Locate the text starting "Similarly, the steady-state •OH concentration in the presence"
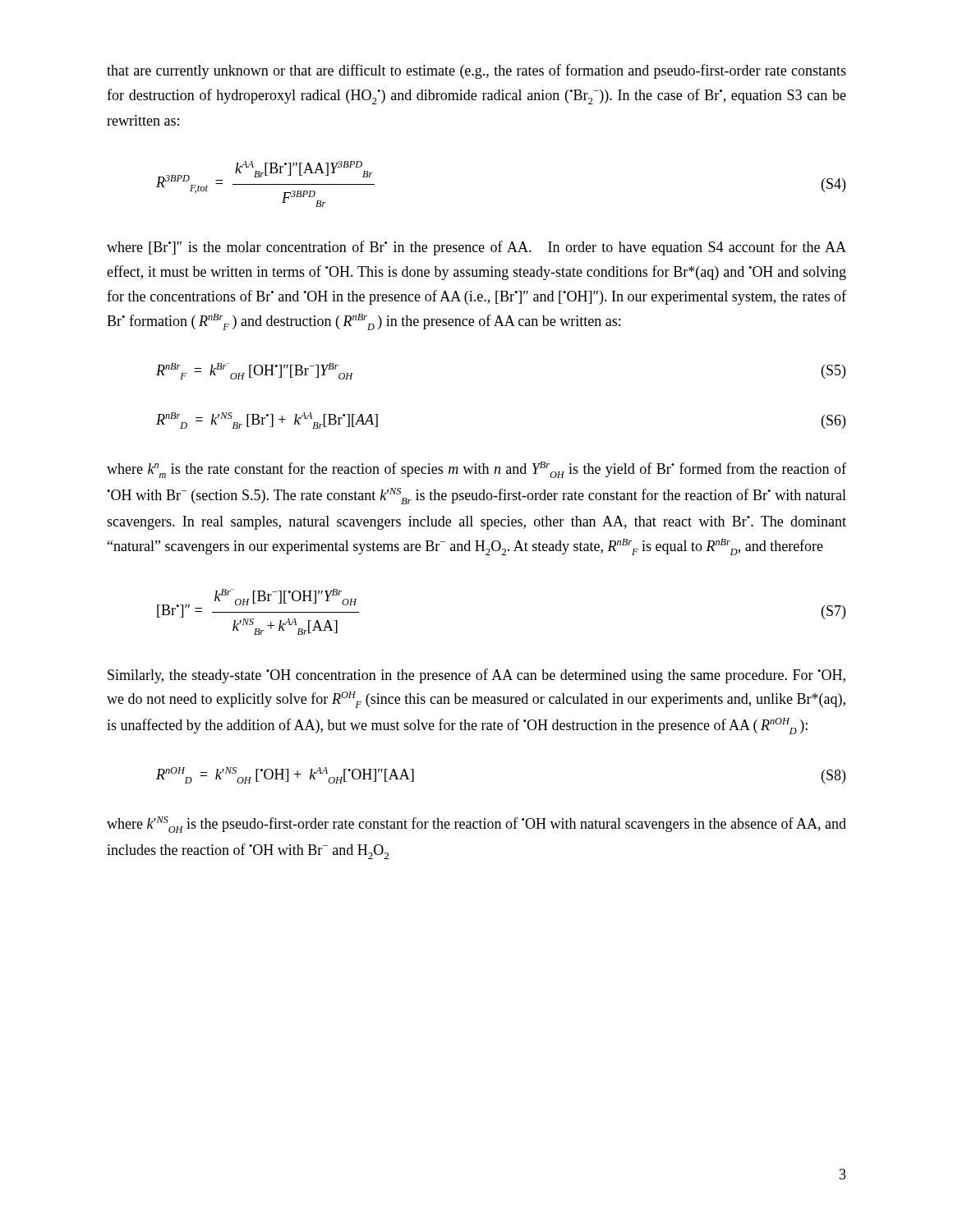Screen dimensions: 1232x953 pos(476,701)
